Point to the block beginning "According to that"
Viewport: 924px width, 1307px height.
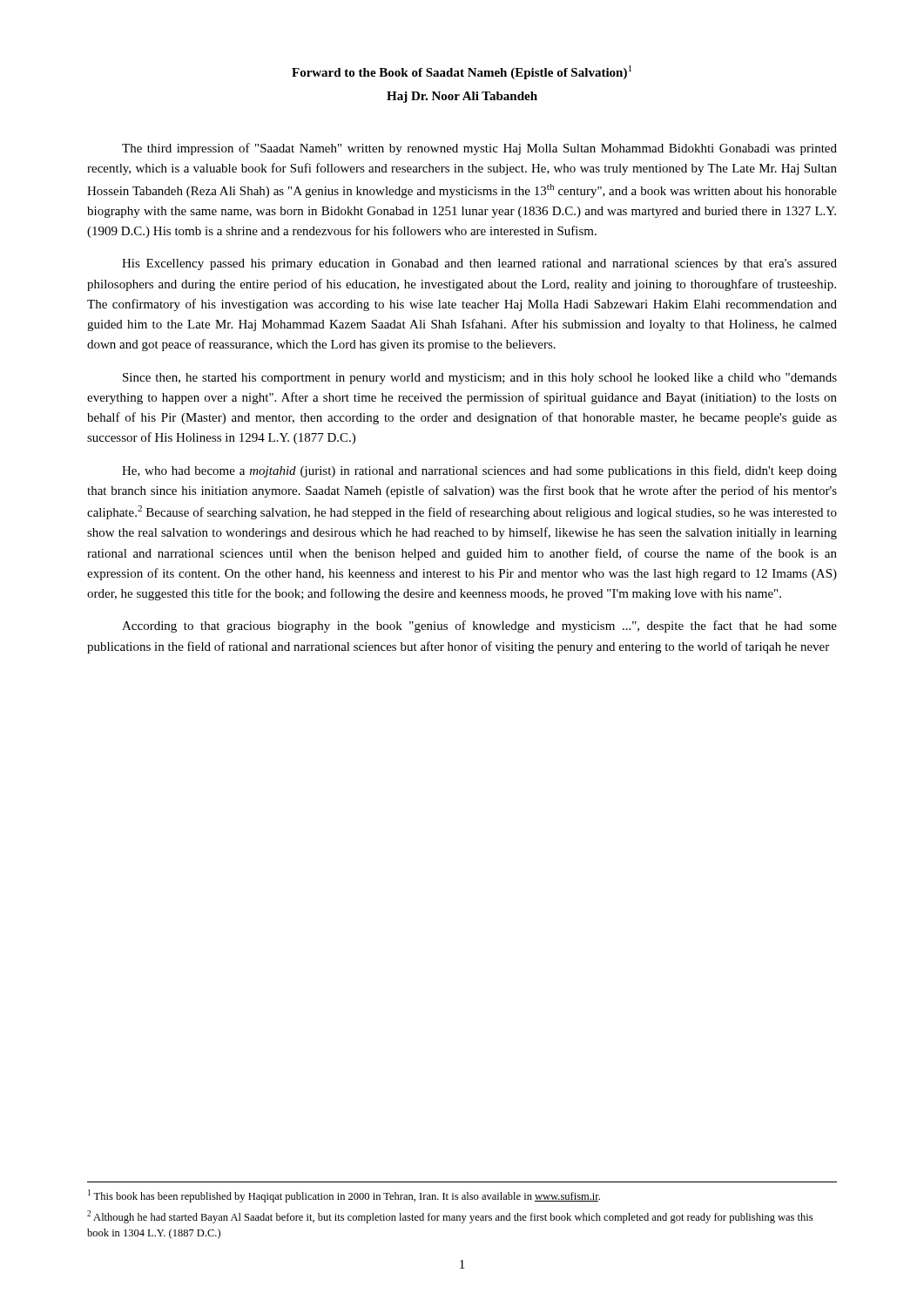pos(462,636)
